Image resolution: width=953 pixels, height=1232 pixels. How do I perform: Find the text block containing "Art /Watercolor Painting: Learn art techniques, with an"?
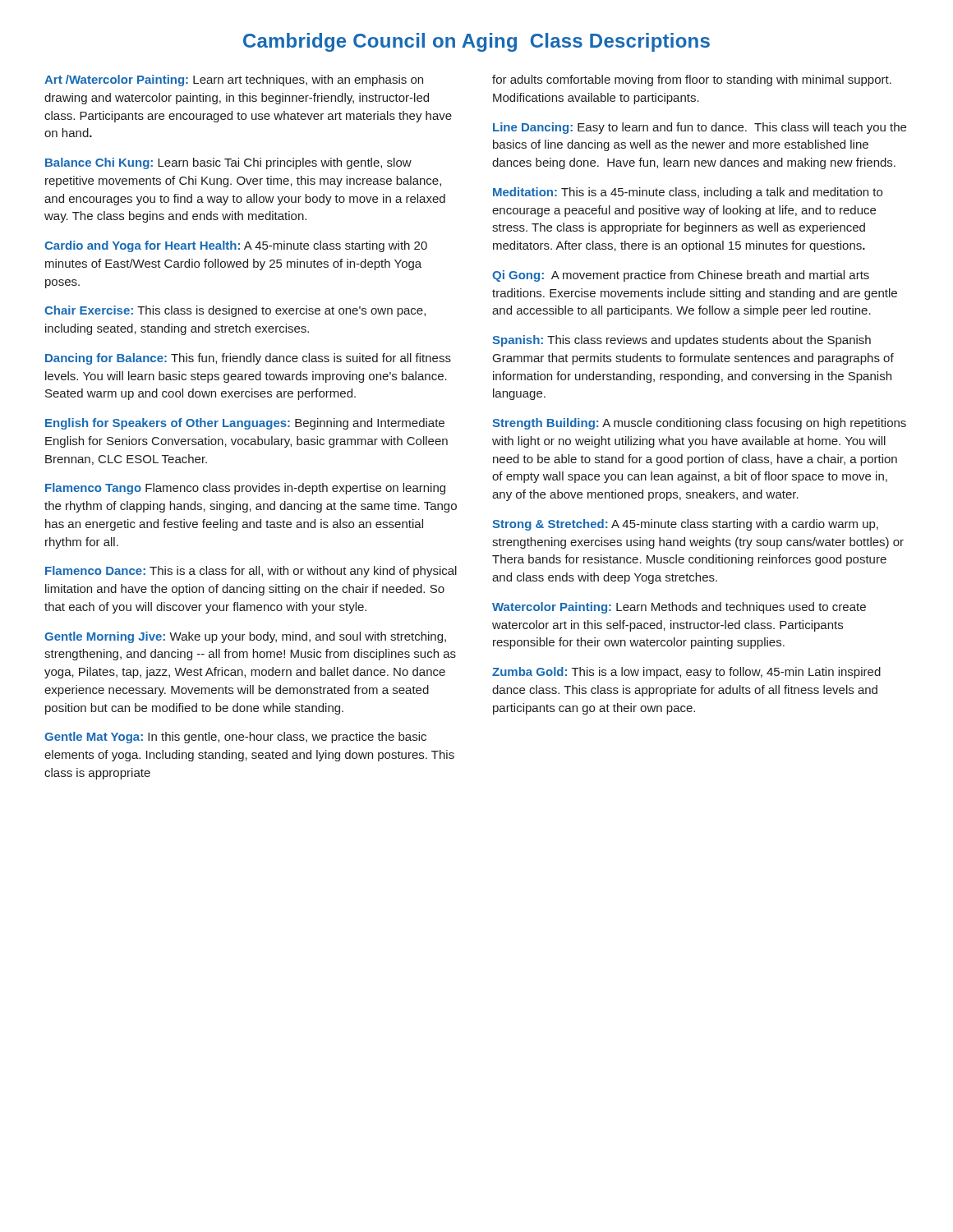pos(248,106)
